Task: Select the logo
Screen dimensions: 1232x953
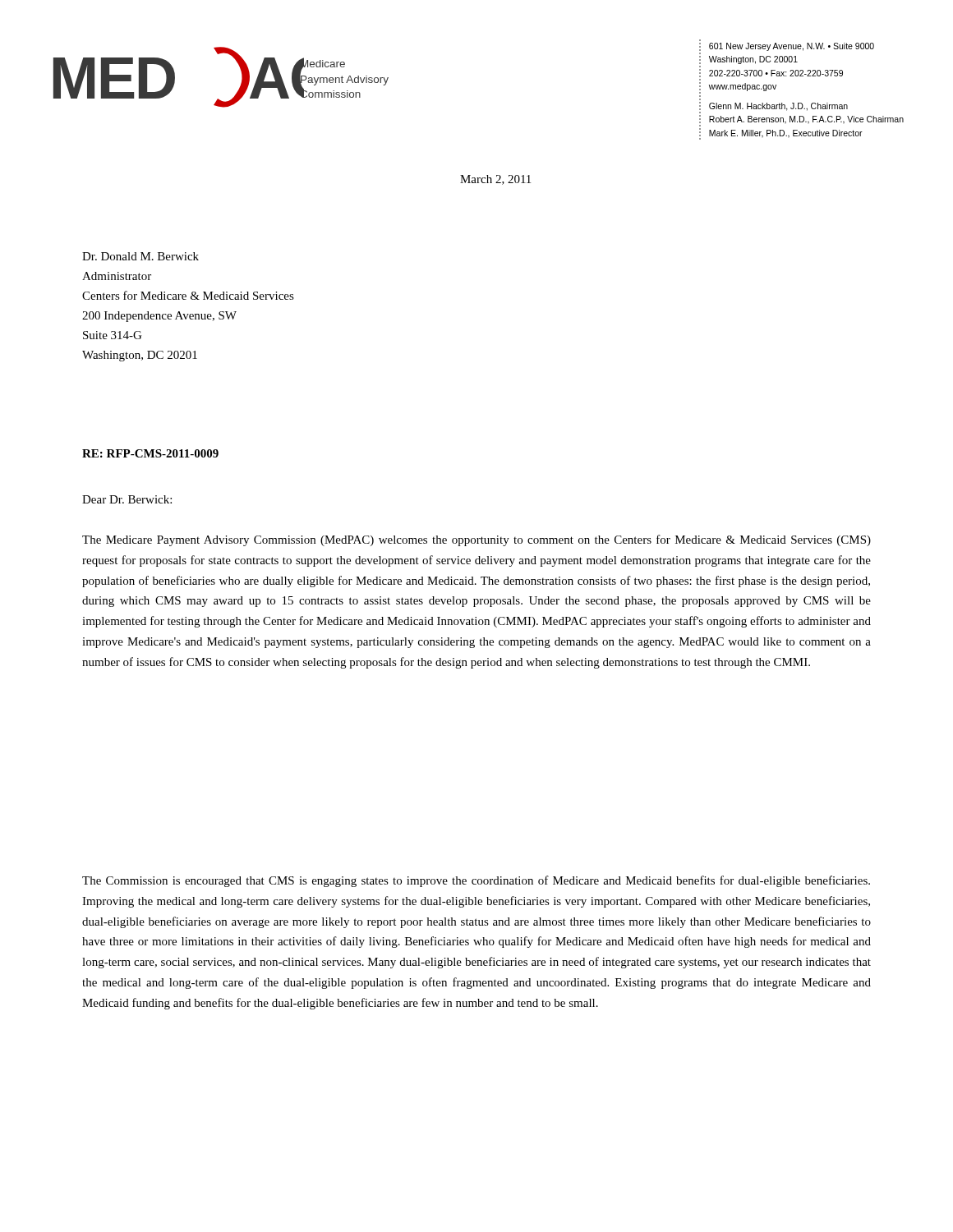Action: click(x=219, y=76)
